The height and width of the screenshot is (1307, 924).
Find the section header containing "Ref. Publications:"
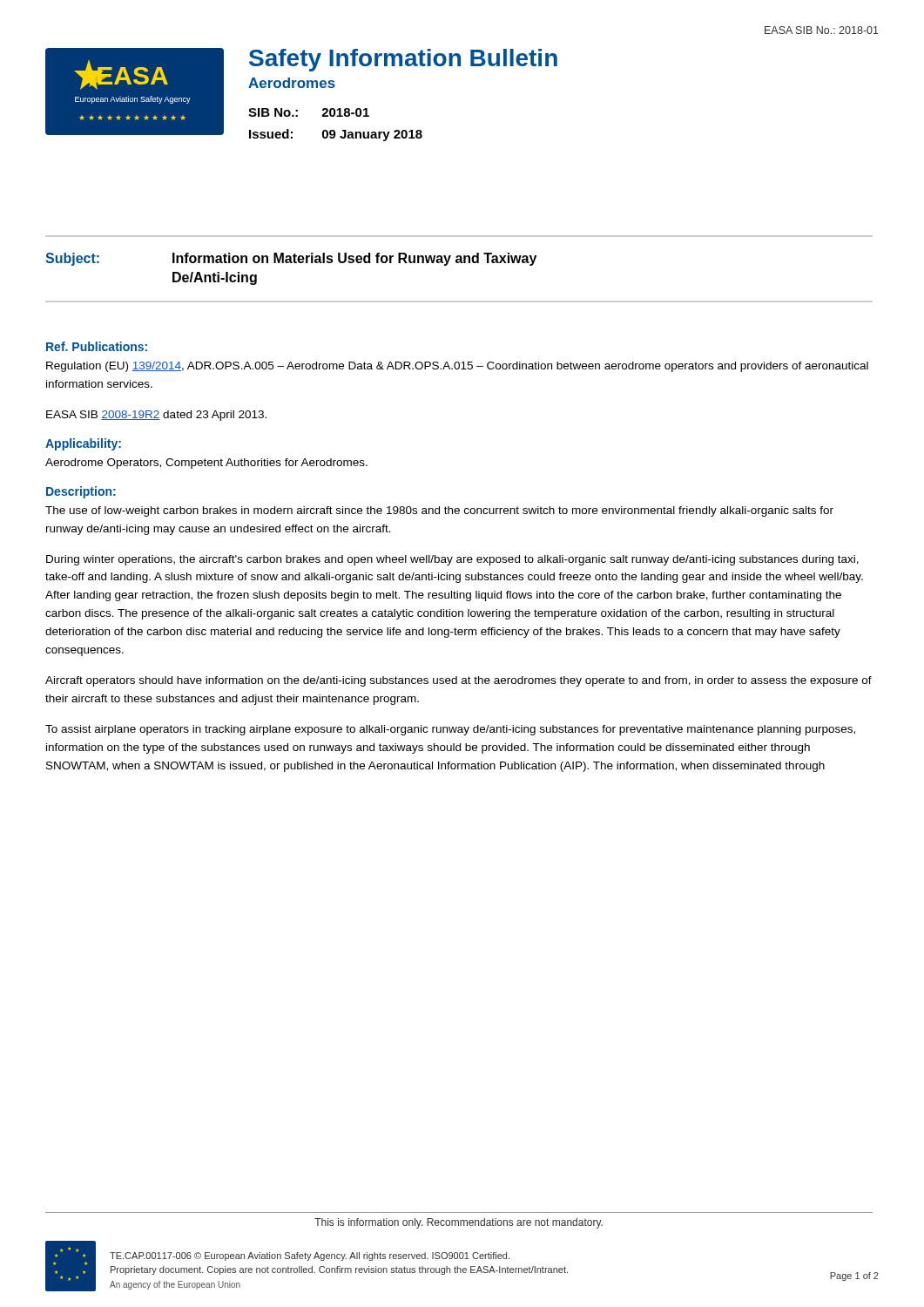[97, 347]
